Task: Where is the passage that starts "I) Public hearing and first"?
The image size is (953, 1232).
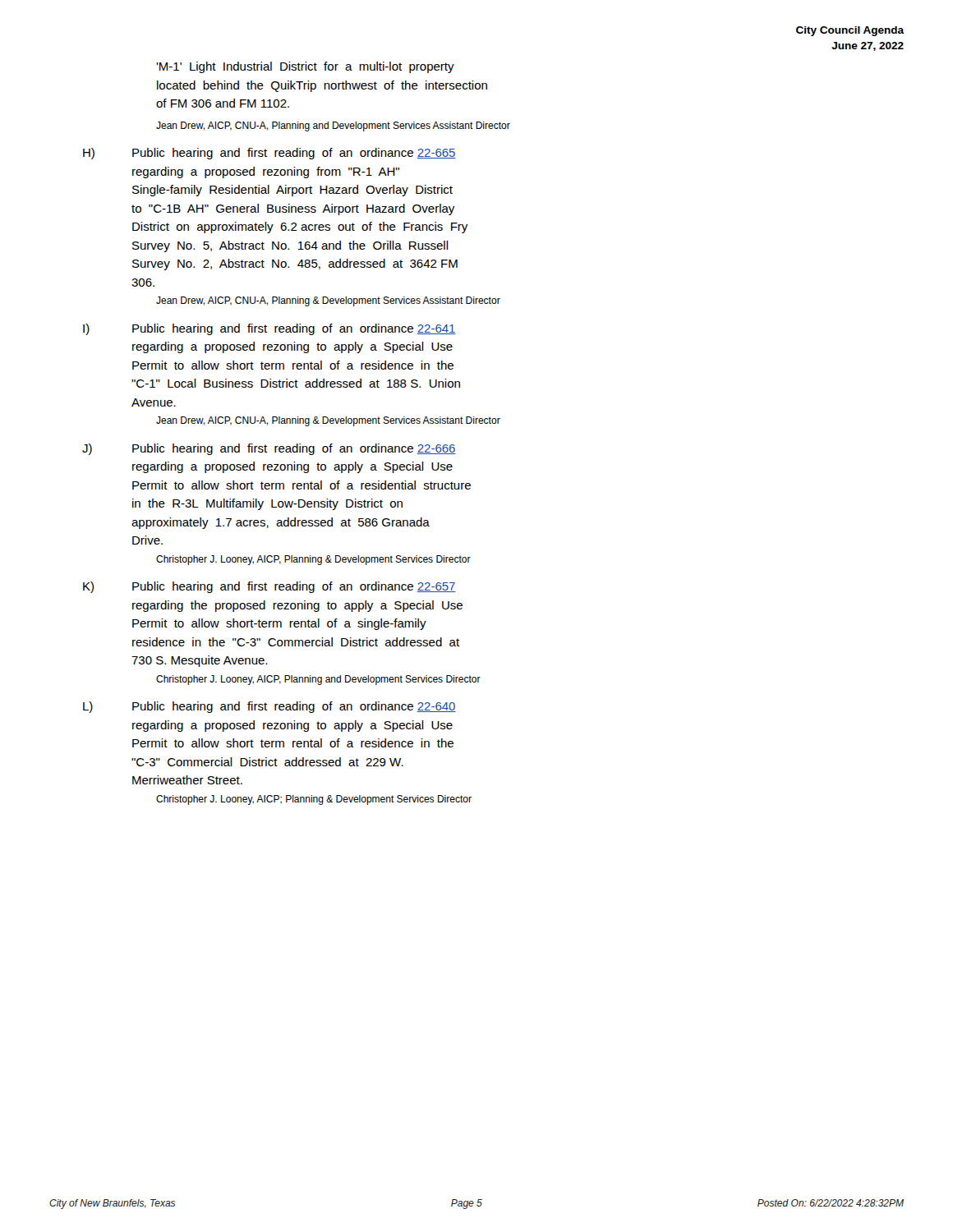Action: [x=269, y=329]
